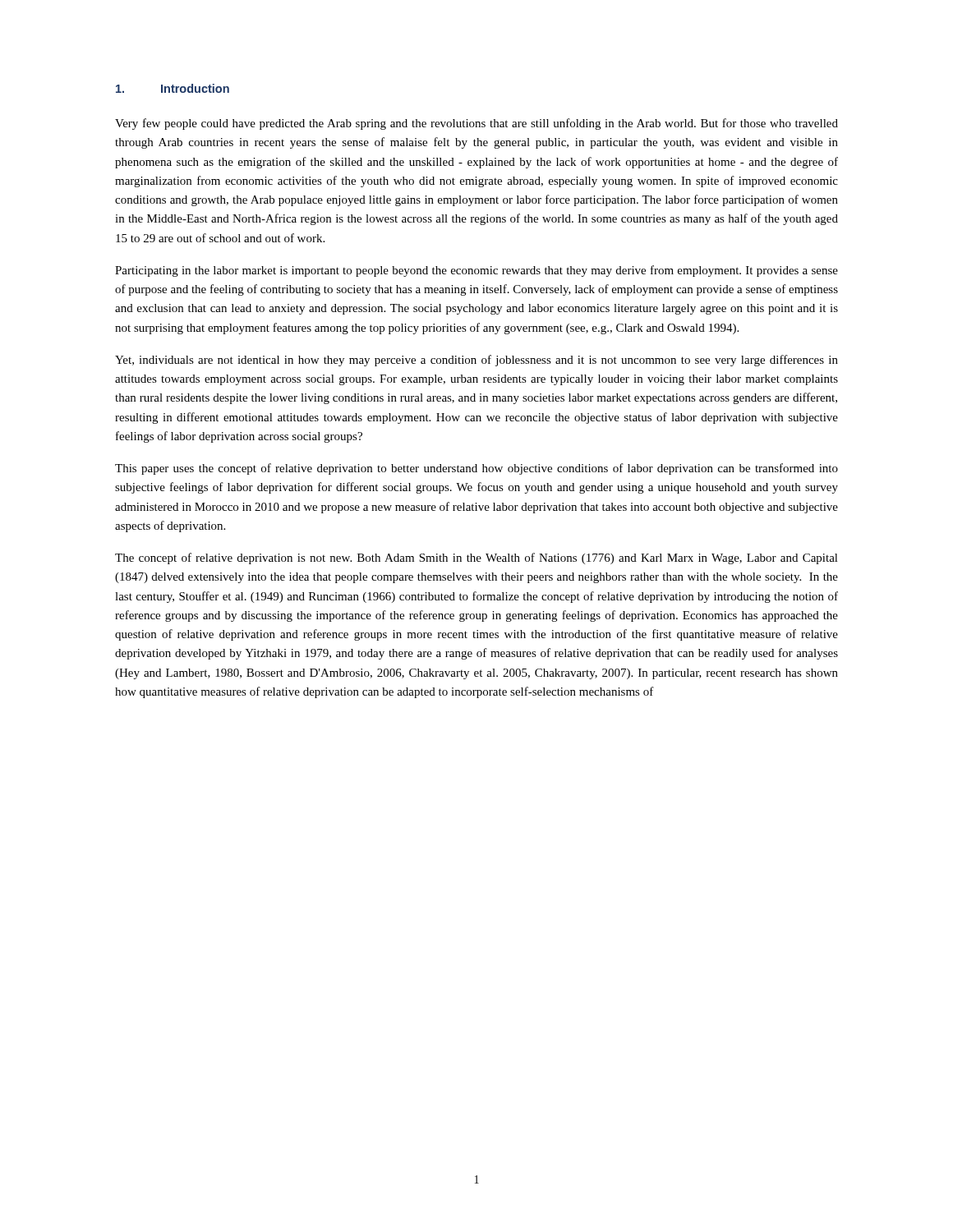Select the text block that reads "Very few people could"

coord(476,180)
